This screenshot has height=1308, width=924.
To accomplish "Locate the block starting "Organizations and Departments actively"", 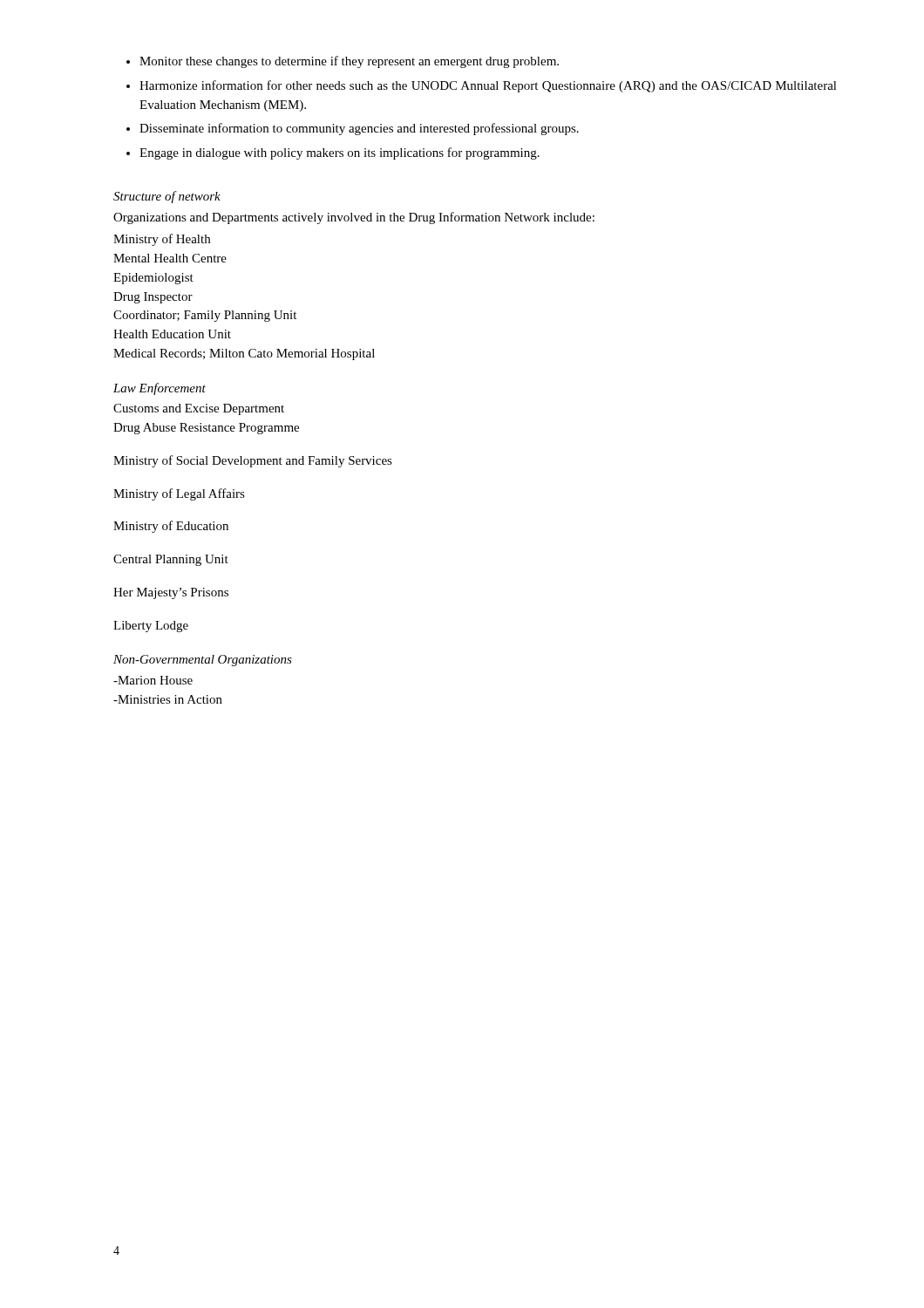I will [354, 218].
